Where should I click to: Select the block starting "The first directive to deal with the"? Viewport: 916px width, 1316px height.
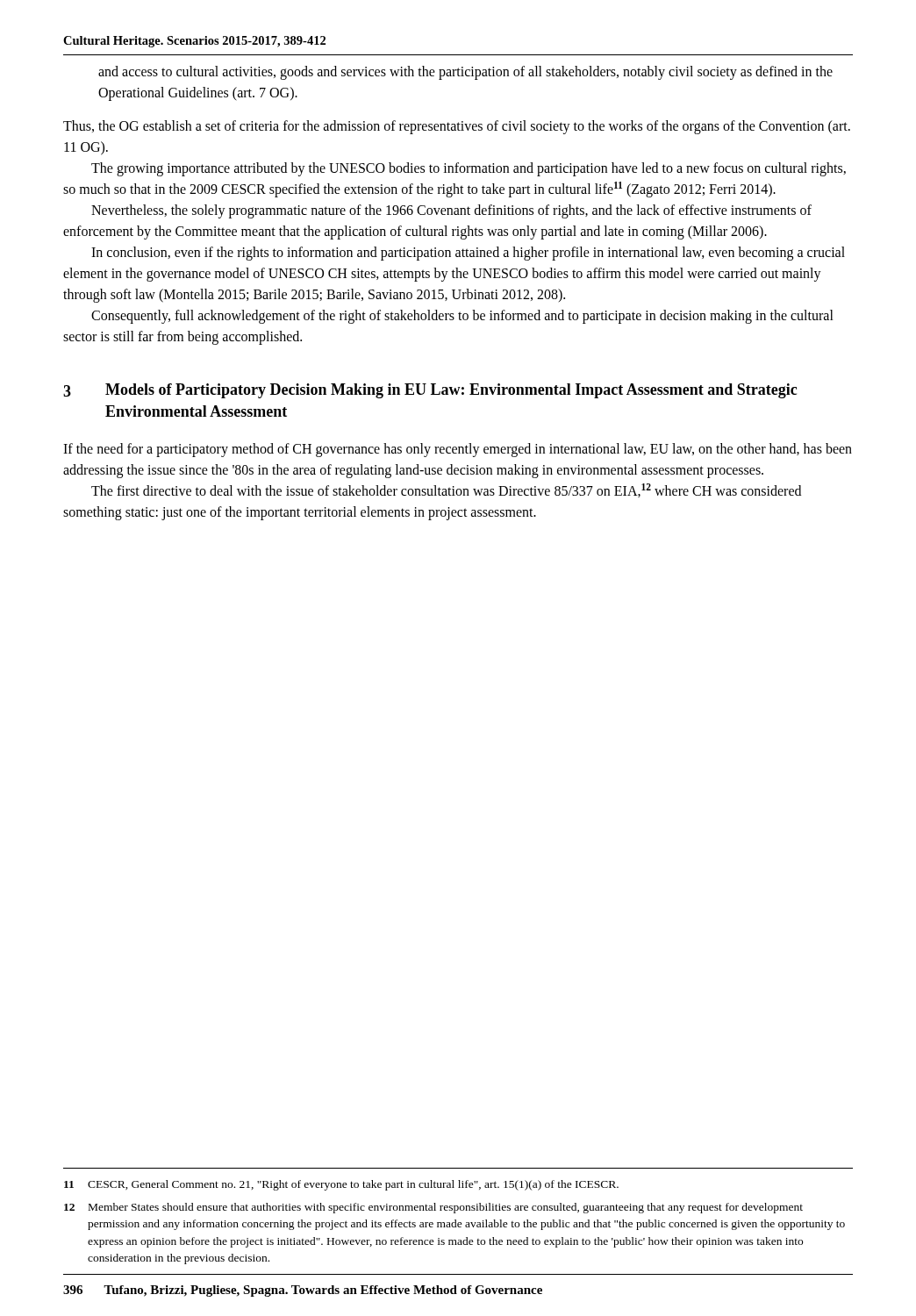458,502
